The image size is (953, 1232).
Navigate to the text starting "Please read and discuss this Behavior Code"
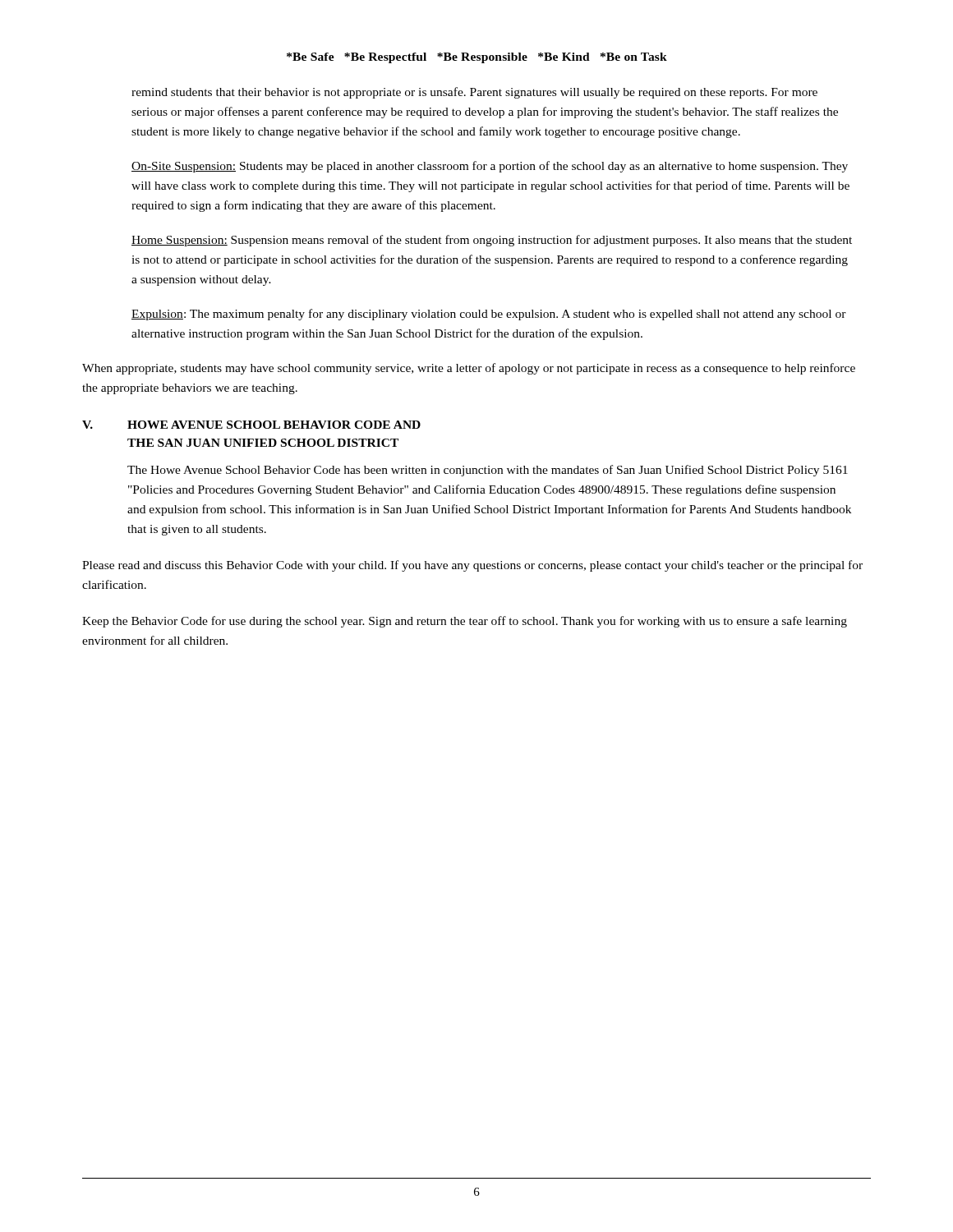[472, 574]
